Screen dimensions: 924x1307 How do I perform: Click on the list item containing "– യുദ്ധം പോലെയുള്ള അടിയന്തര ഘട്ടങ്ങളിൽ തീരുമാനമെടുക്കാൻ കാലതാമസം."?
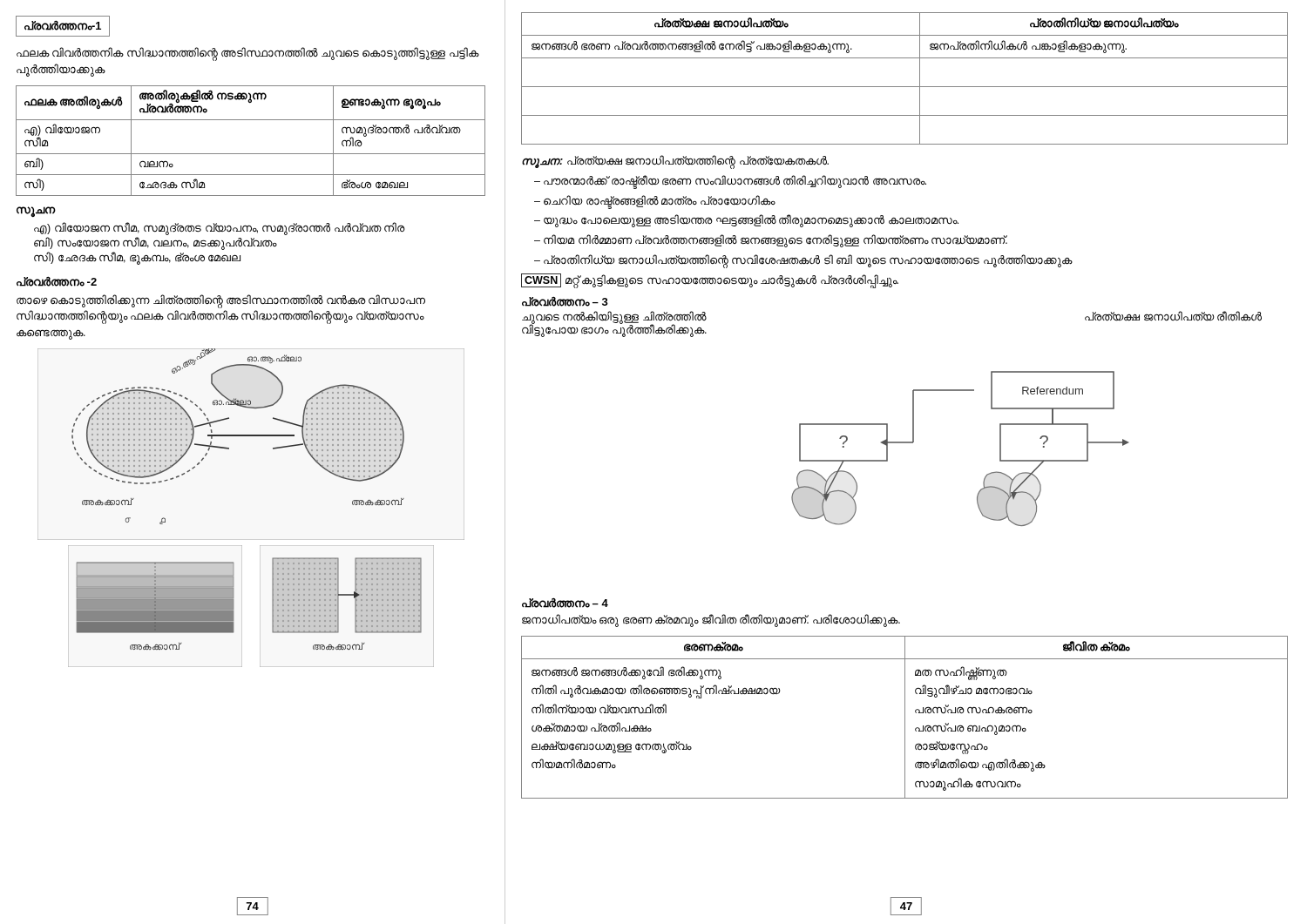[747, 221]
